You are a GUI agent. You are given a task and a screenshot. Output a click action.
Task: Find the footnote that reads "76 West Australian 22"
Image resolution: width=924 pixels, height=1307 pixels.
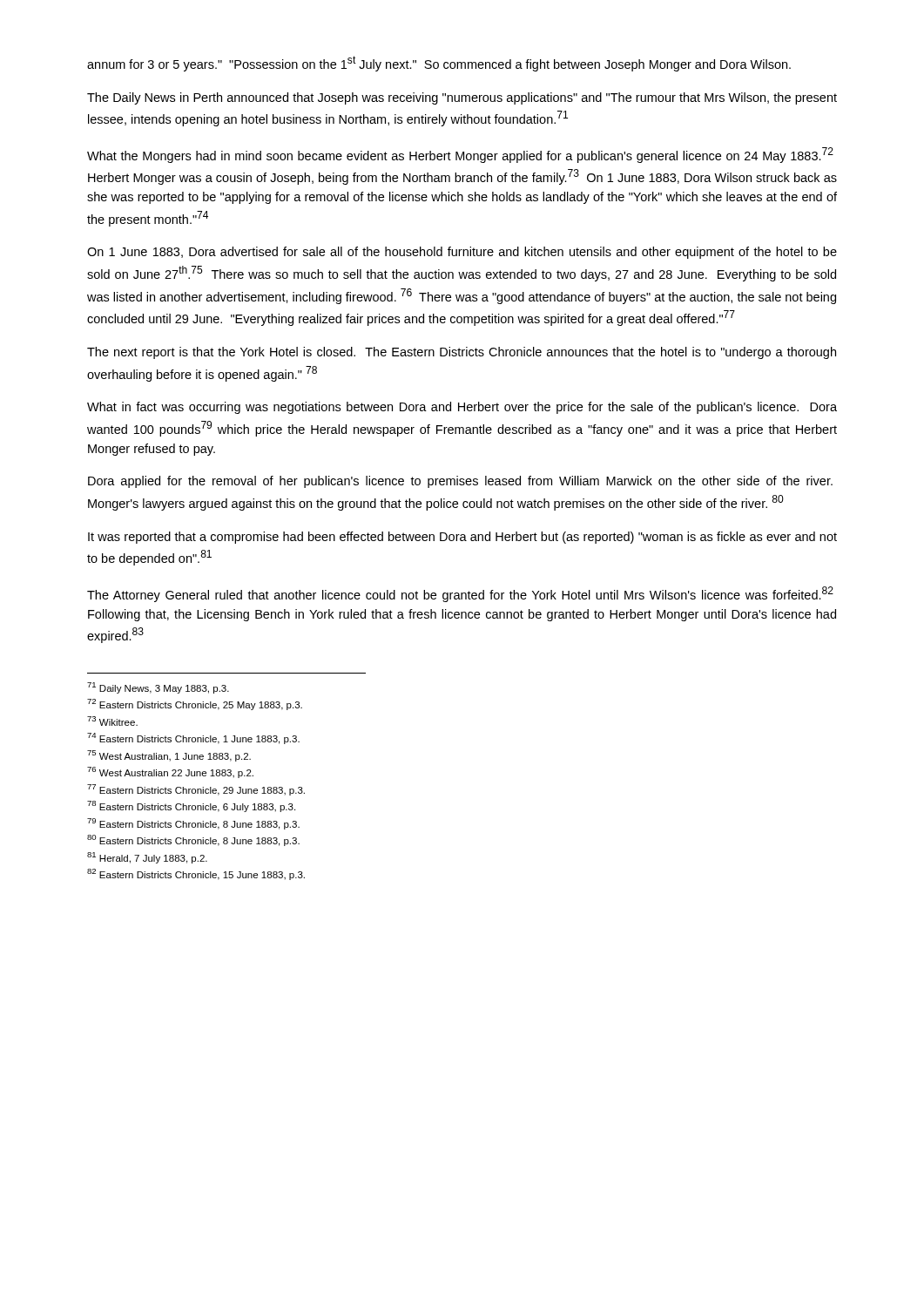click(x=171, y=771)
